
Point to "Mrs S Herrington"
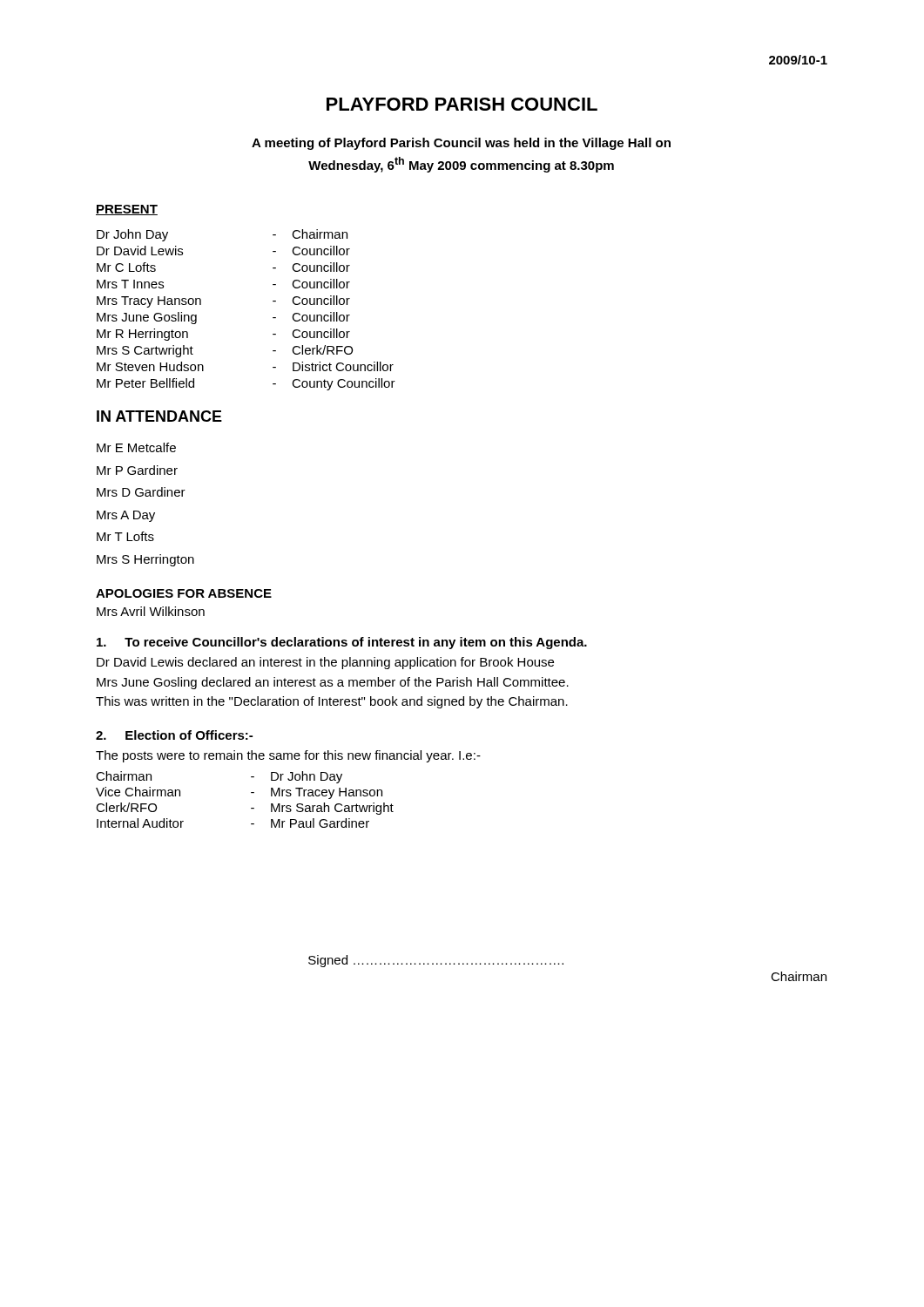tap(145, 559)
